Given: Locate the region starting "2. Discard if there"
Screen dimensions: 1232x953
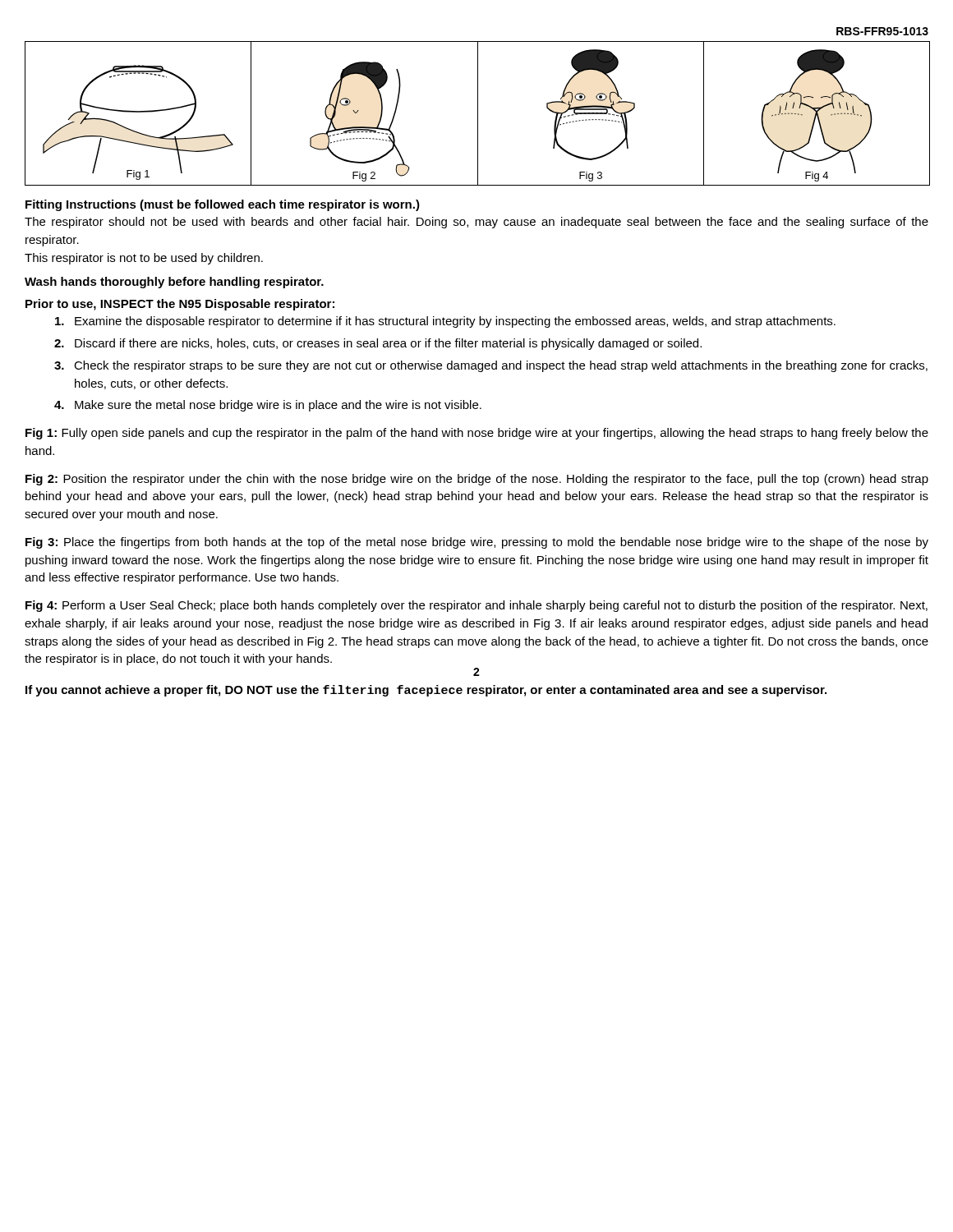Looking at the screenshot, I should [378, 343].
